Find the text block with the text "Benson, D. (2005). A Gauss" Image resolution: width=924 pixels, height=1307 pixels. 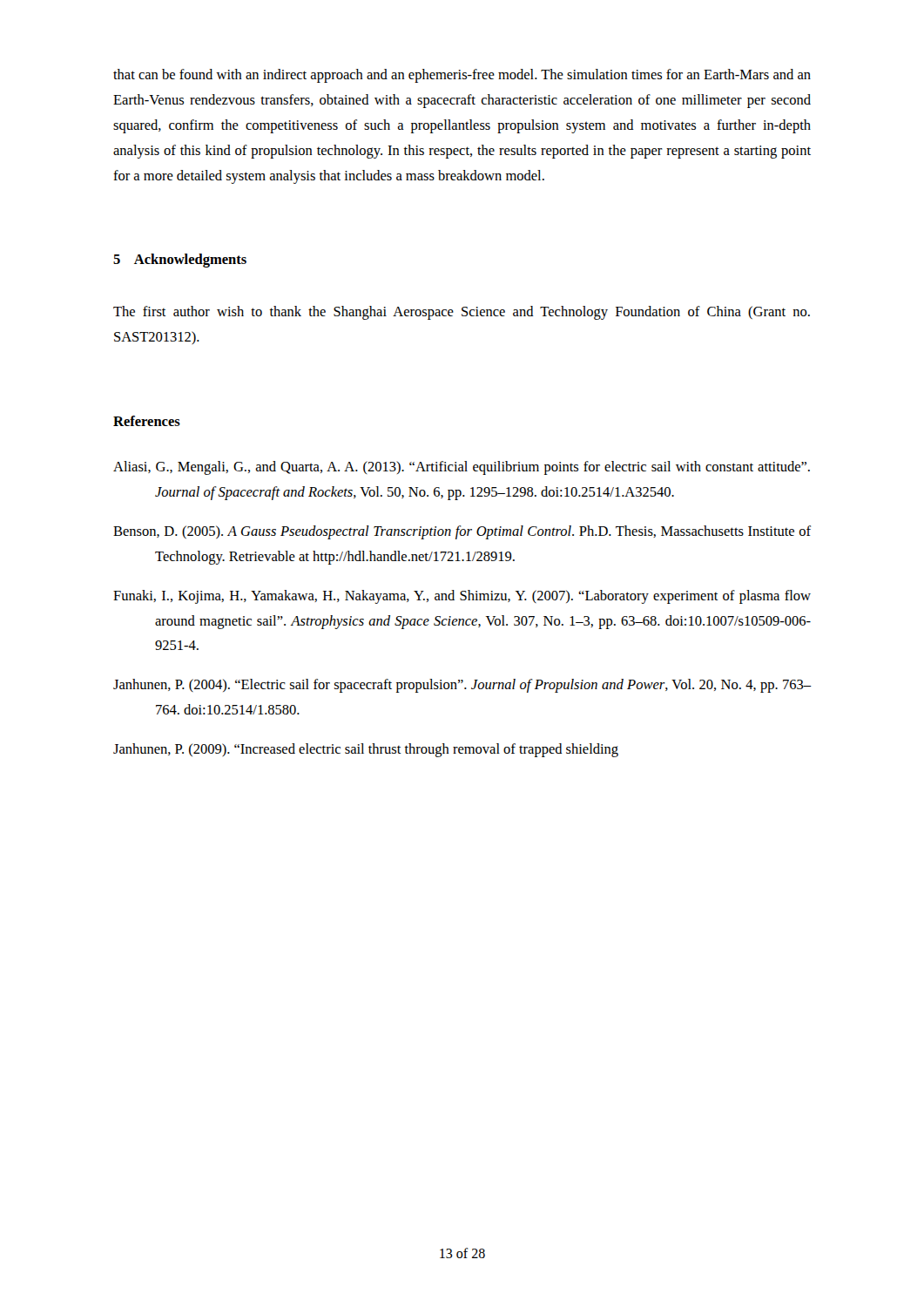[x=462, y=544]
